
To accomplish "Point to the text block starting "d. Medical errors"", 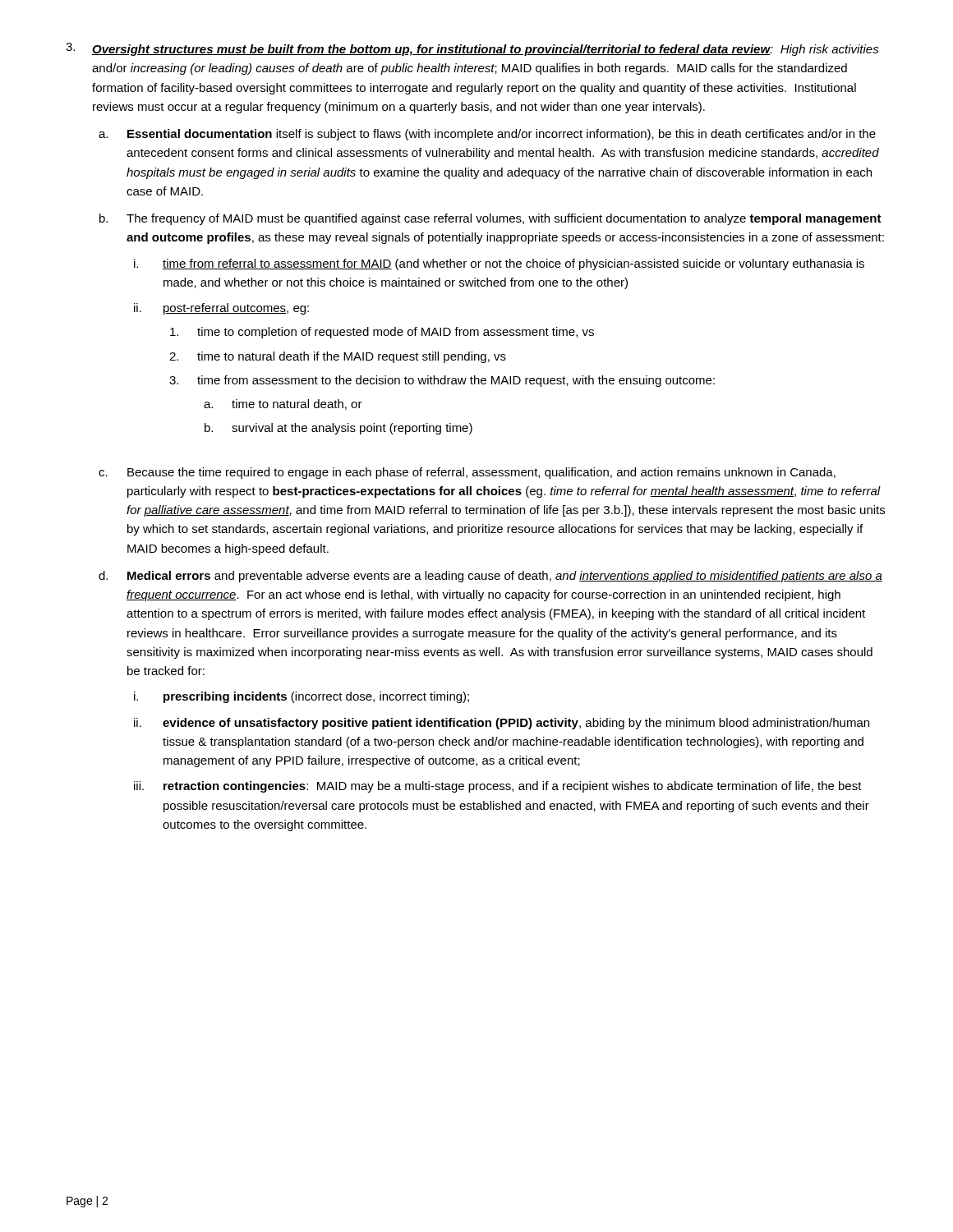I will click(490, 577).
